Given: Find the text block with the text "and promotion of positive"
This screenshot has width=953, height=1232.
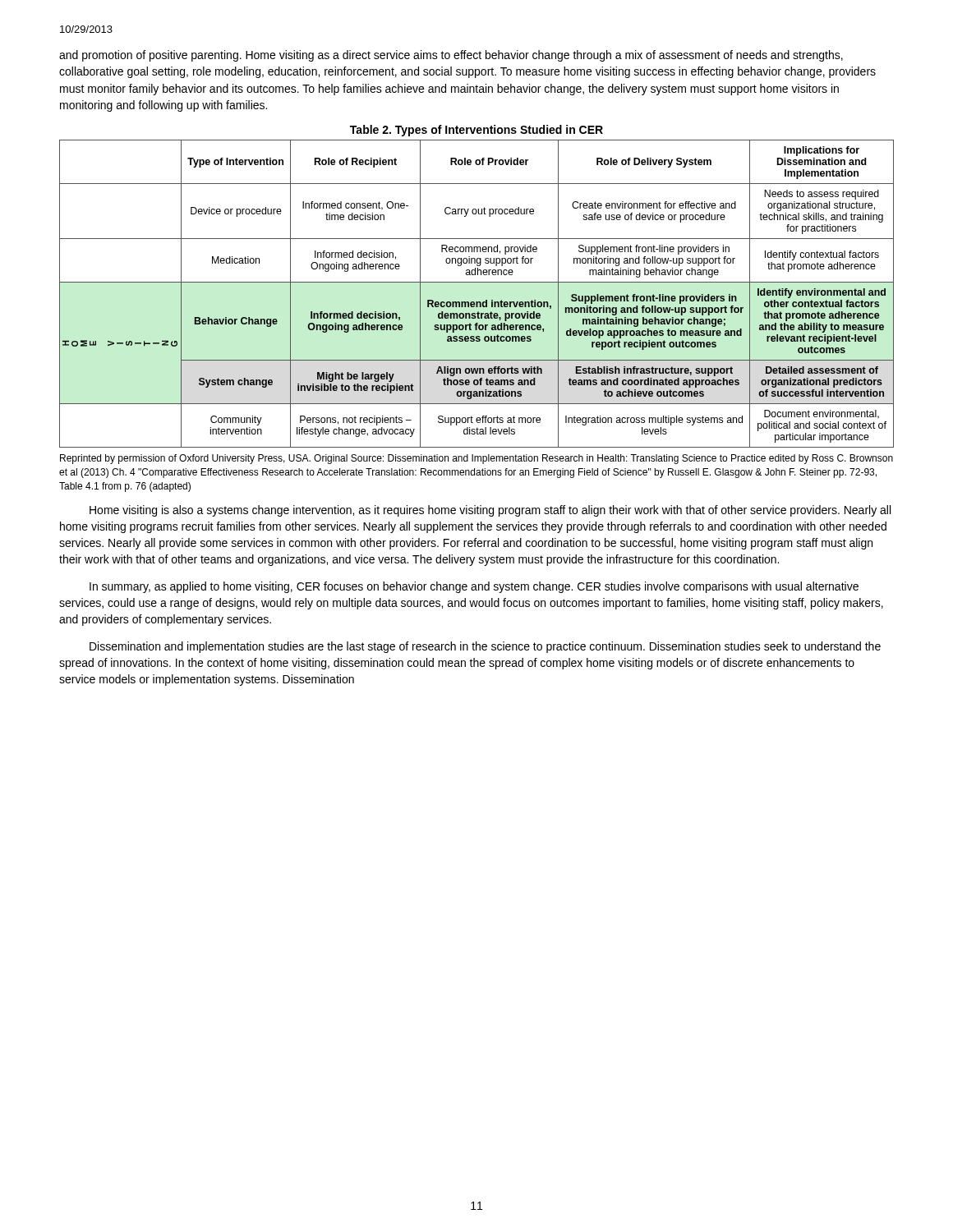Looking at the screenshot, I should click(467, 80).
